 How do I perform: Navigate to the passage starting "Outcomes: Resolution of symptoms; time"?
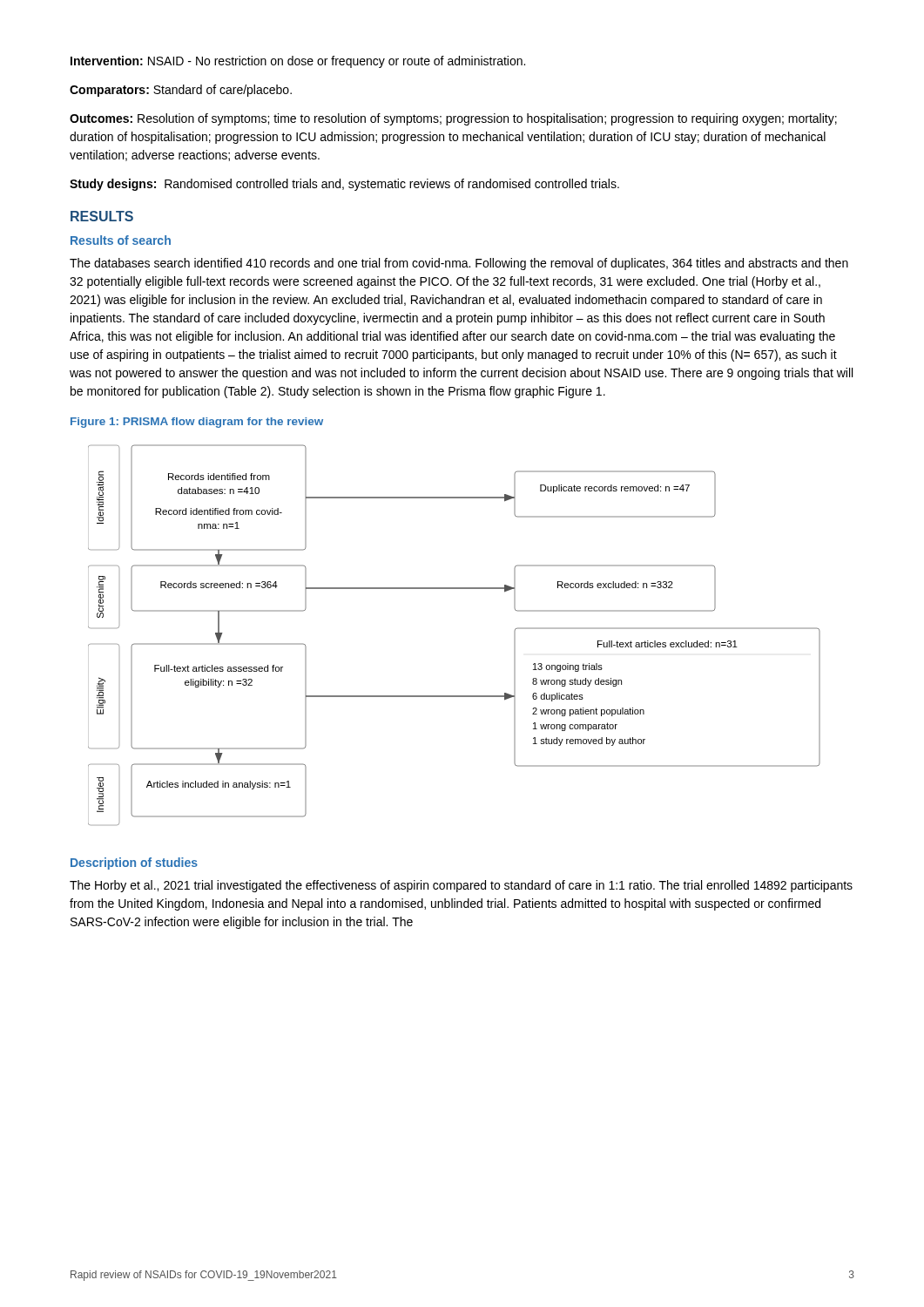coord(454,137)
